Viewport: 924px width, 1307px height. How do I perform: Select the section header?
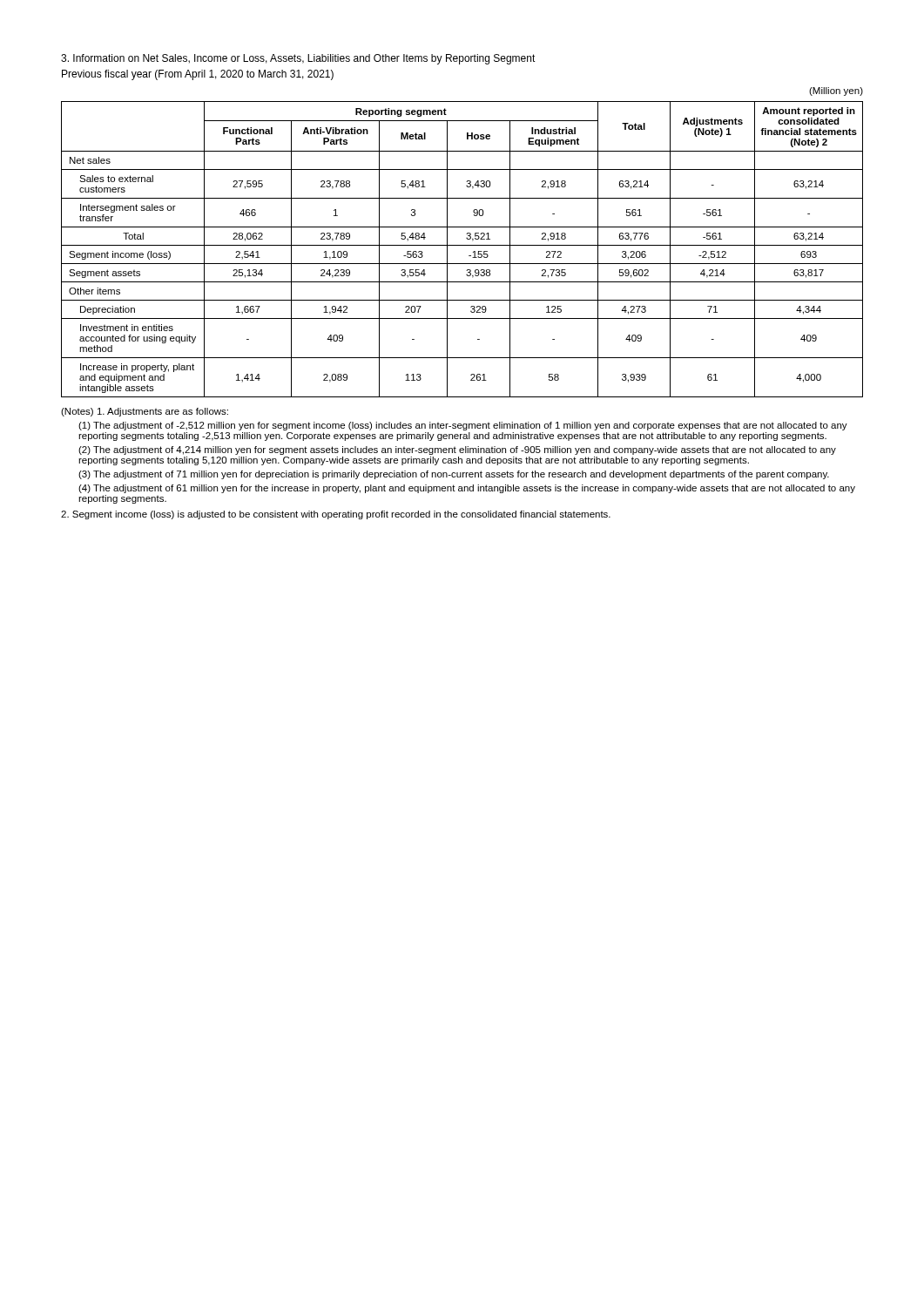pos(298,58)
